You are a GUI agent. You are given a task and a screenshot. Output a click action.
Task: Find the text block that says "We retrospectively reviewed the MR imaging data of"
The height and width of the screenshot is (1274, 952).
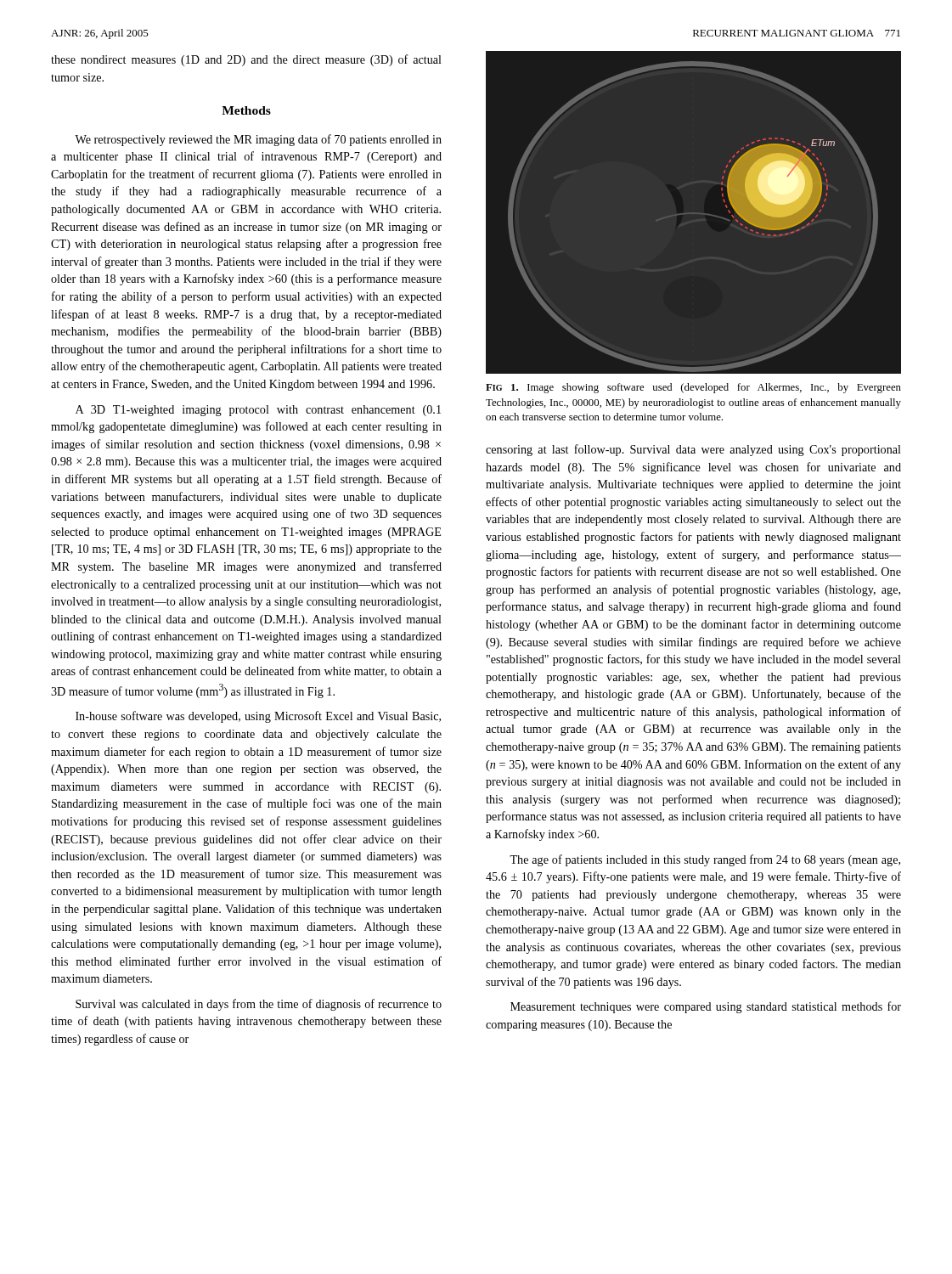(x=246, y=262)
